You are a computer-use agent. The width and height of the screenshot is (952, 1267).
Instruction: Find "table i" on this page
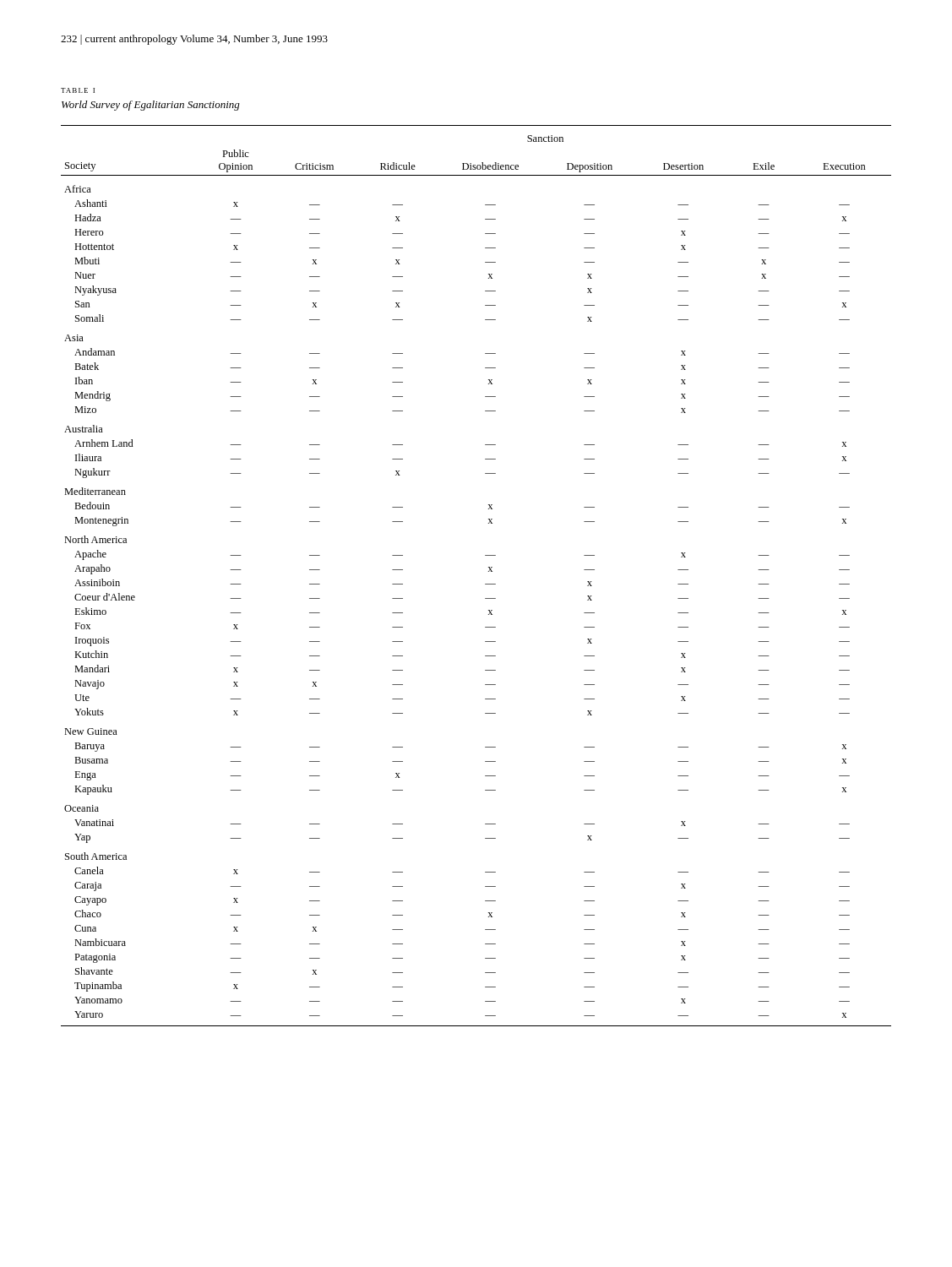tap(78, 89)
